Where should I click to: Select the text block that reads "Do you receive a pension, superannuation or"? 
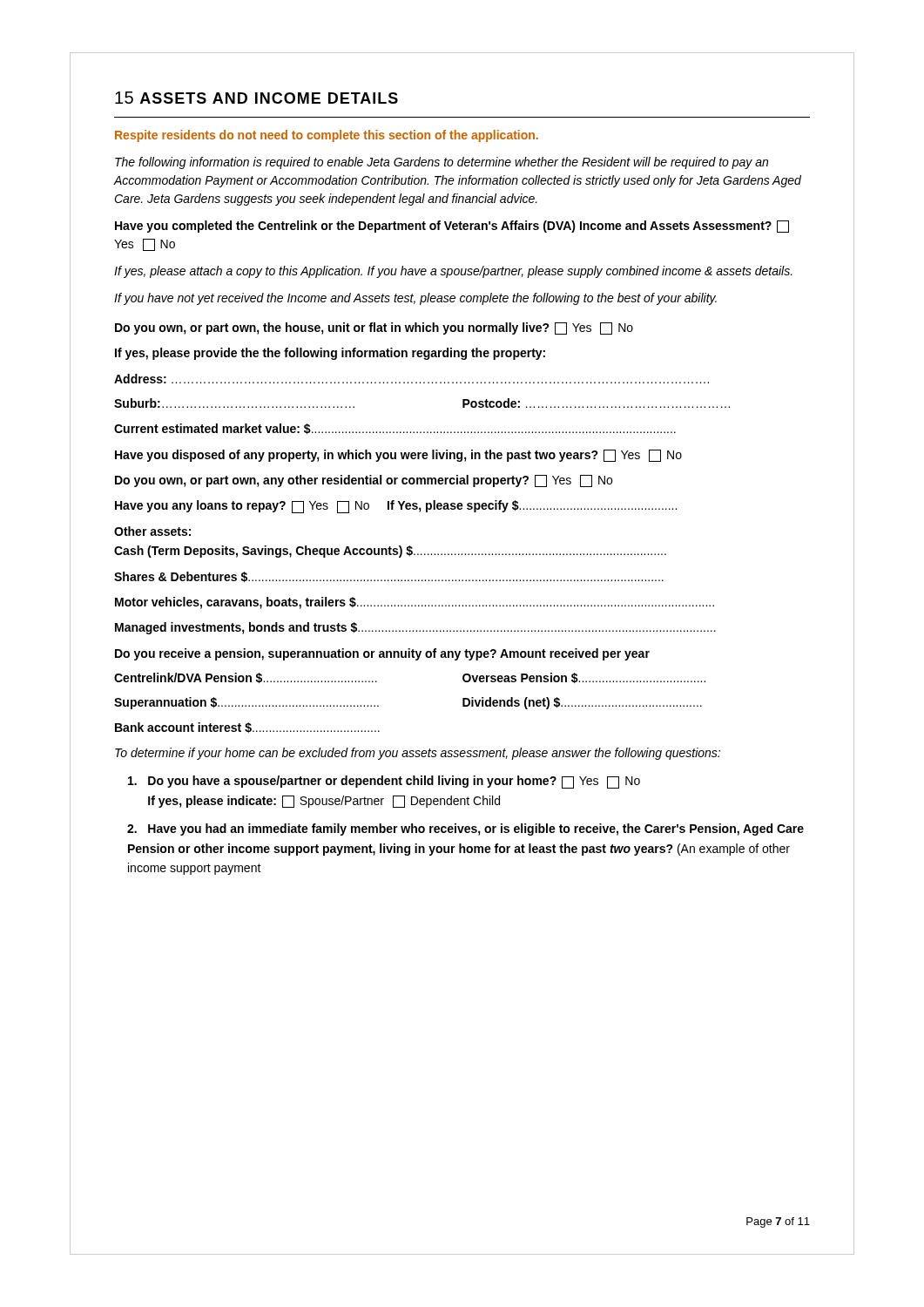[382, 653]
